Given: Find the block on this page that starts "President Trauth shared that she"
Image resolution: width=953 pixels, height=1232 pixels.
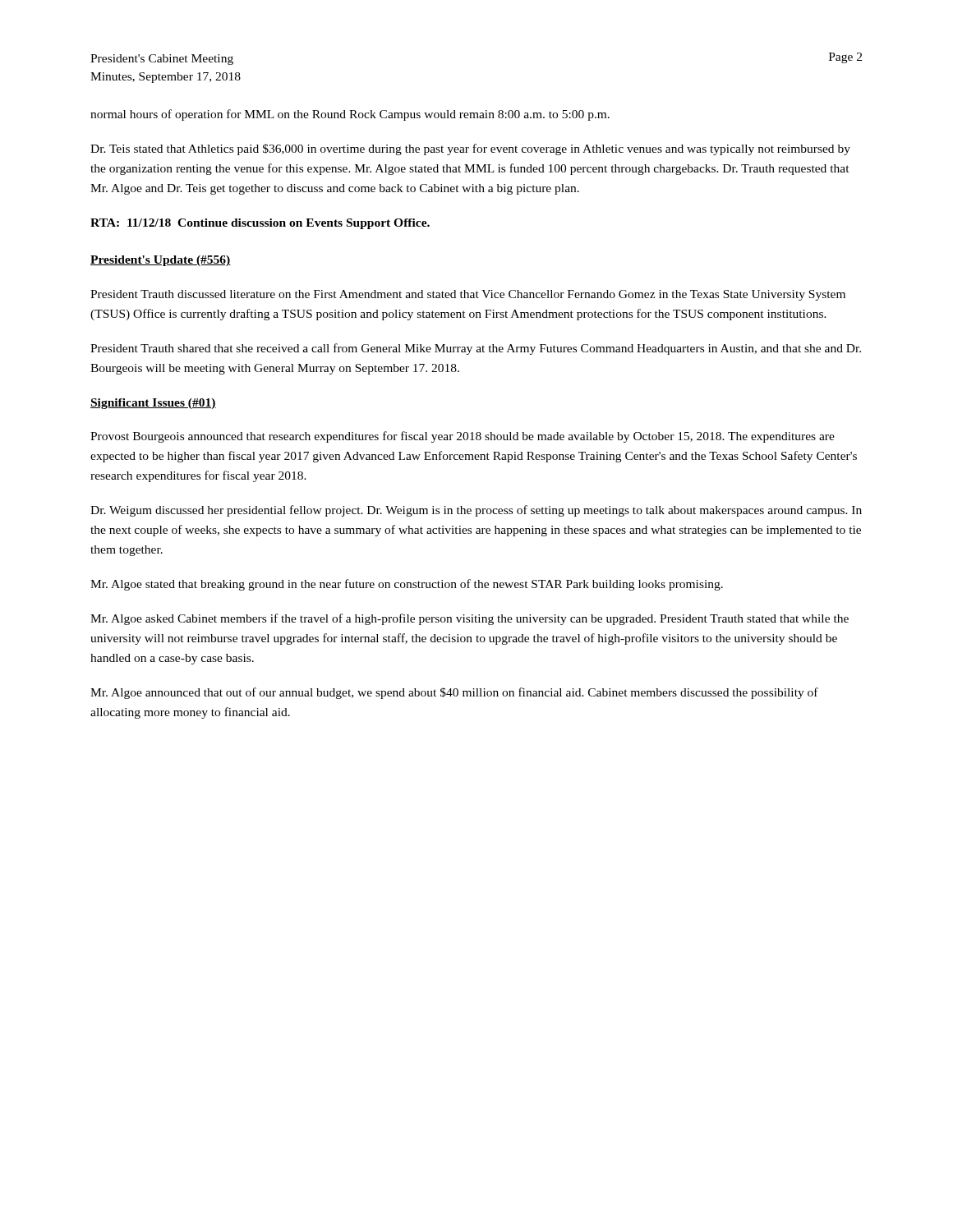Looking at the screenshot, I should point(476,357).
